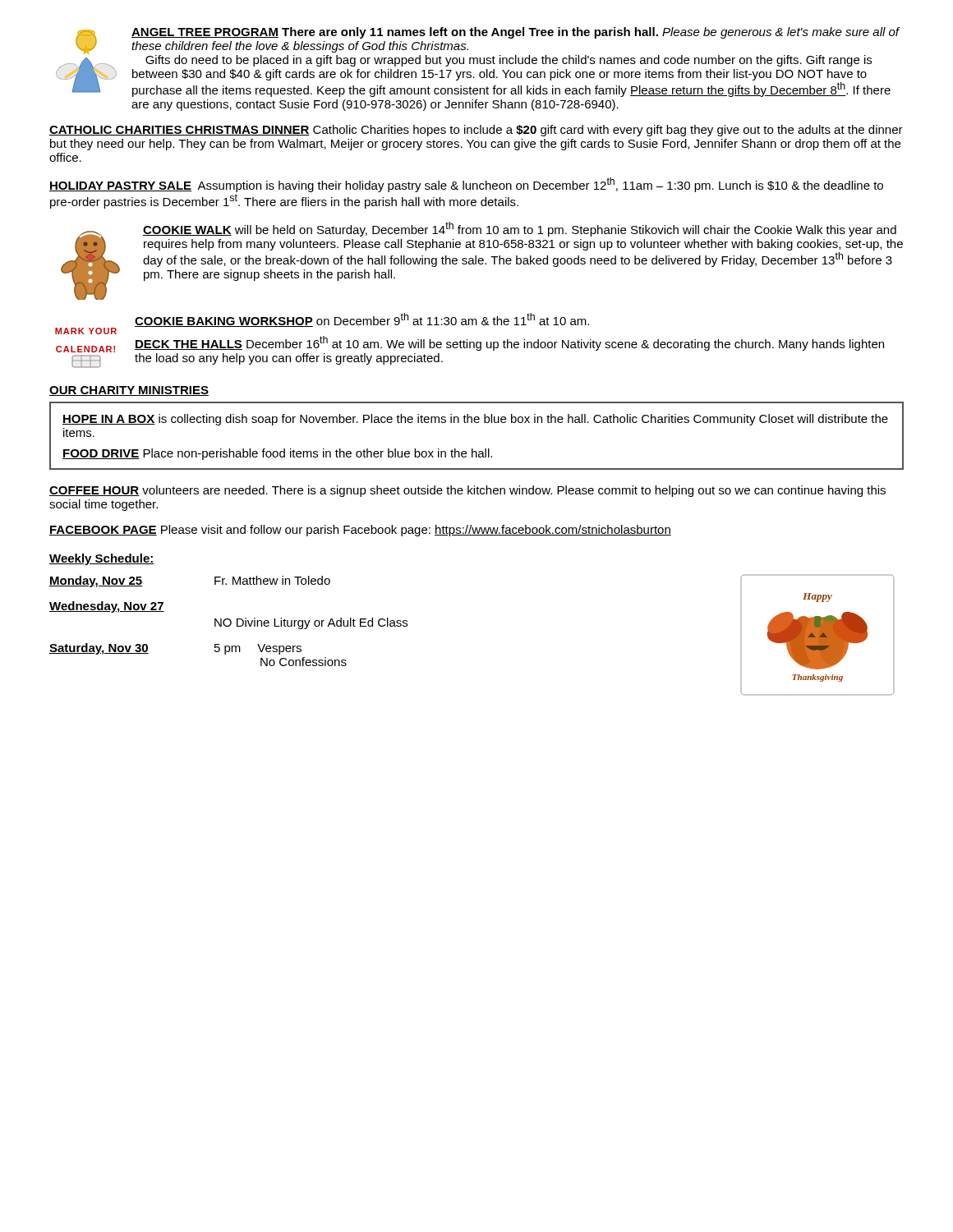953x1232 pixels.
Task: Point to the region starting "Wednesday, Nov 27 NO Divine"
Action: (229, 614)
